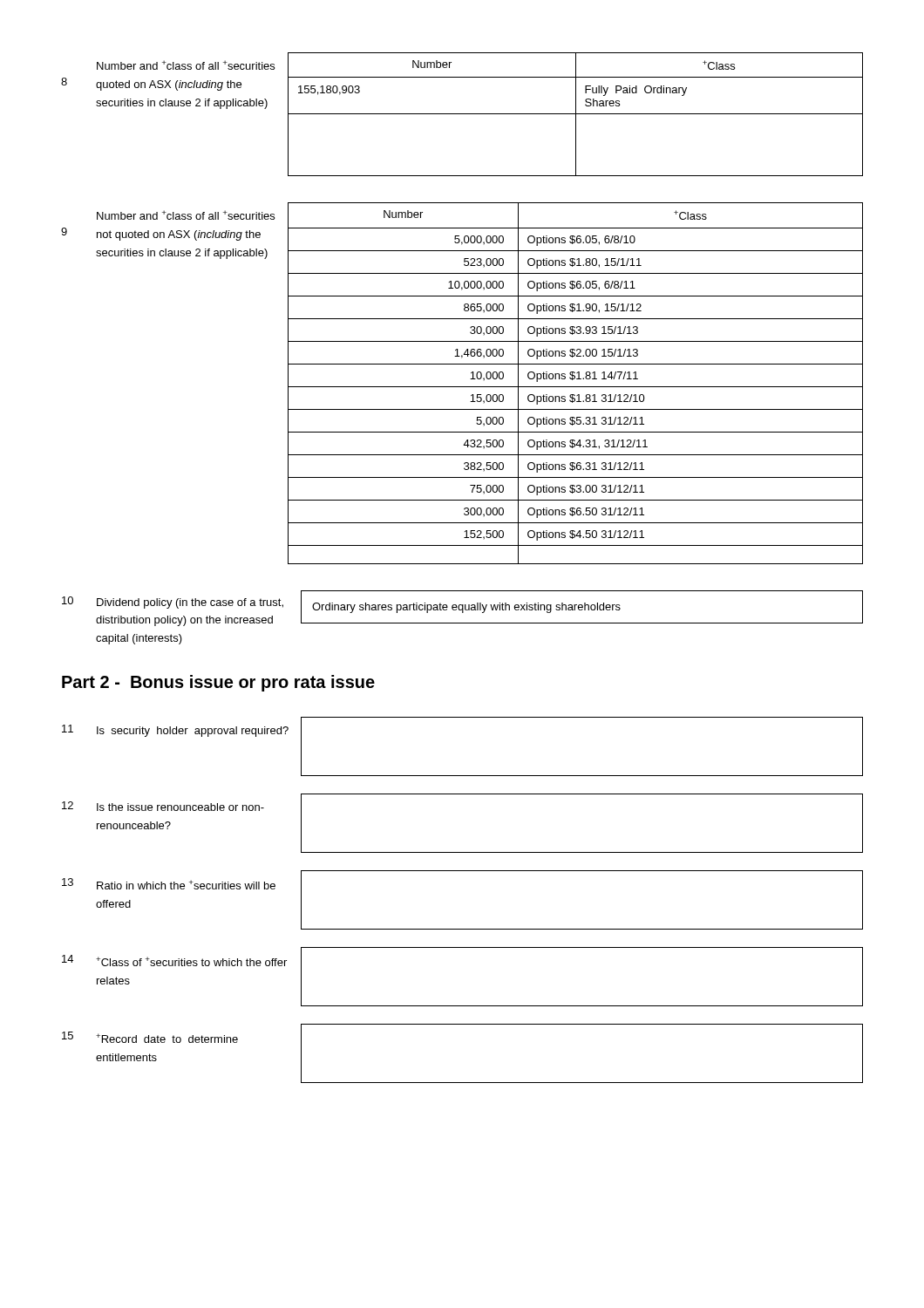Locate the section header with the text "Part 2 - Bonus issue or pro rata"
Screen dimensions: 1308x924
[x=218, y=682]
